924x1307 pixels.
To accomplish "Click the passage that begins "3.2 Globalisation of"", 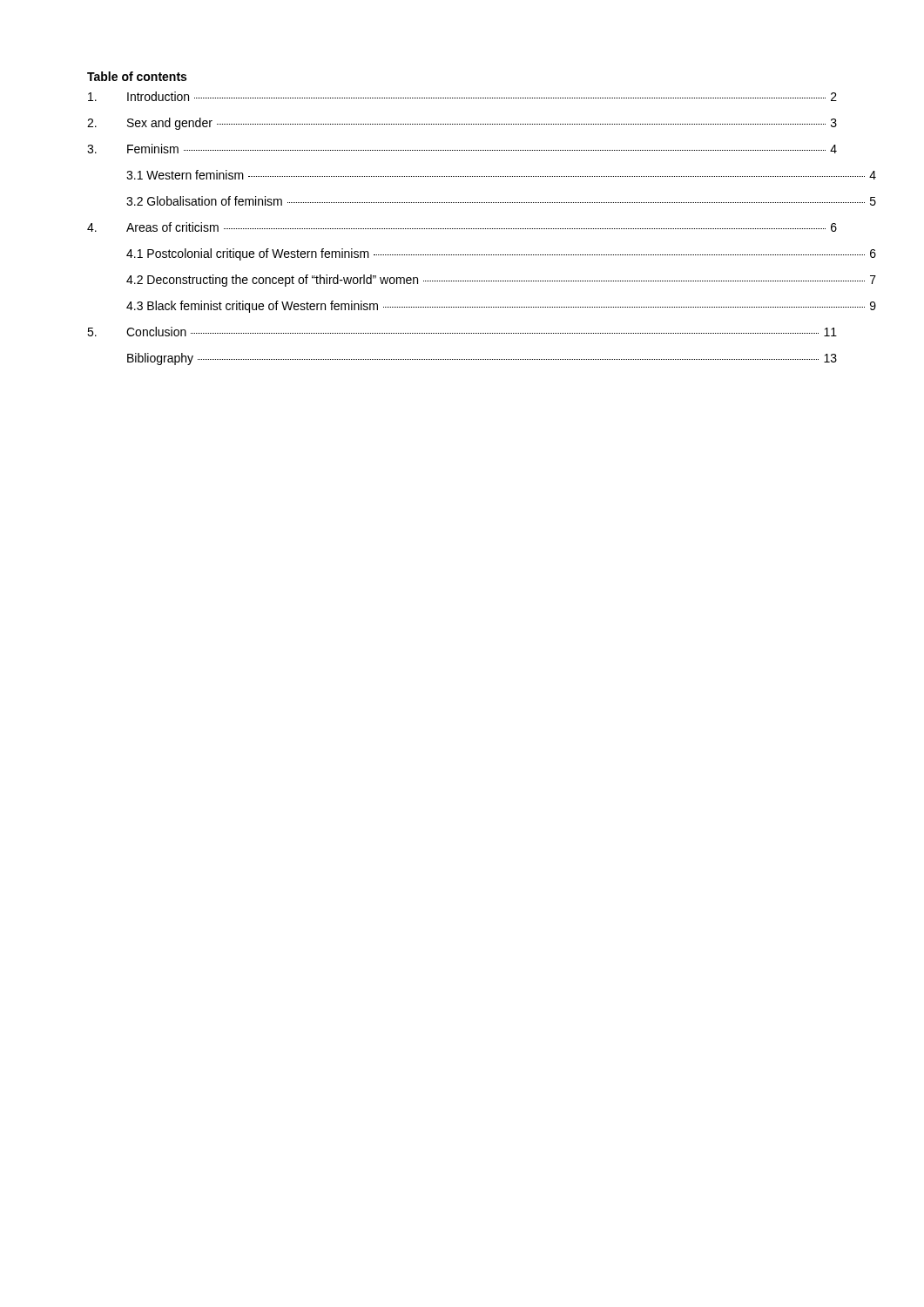I will [462, 201].
